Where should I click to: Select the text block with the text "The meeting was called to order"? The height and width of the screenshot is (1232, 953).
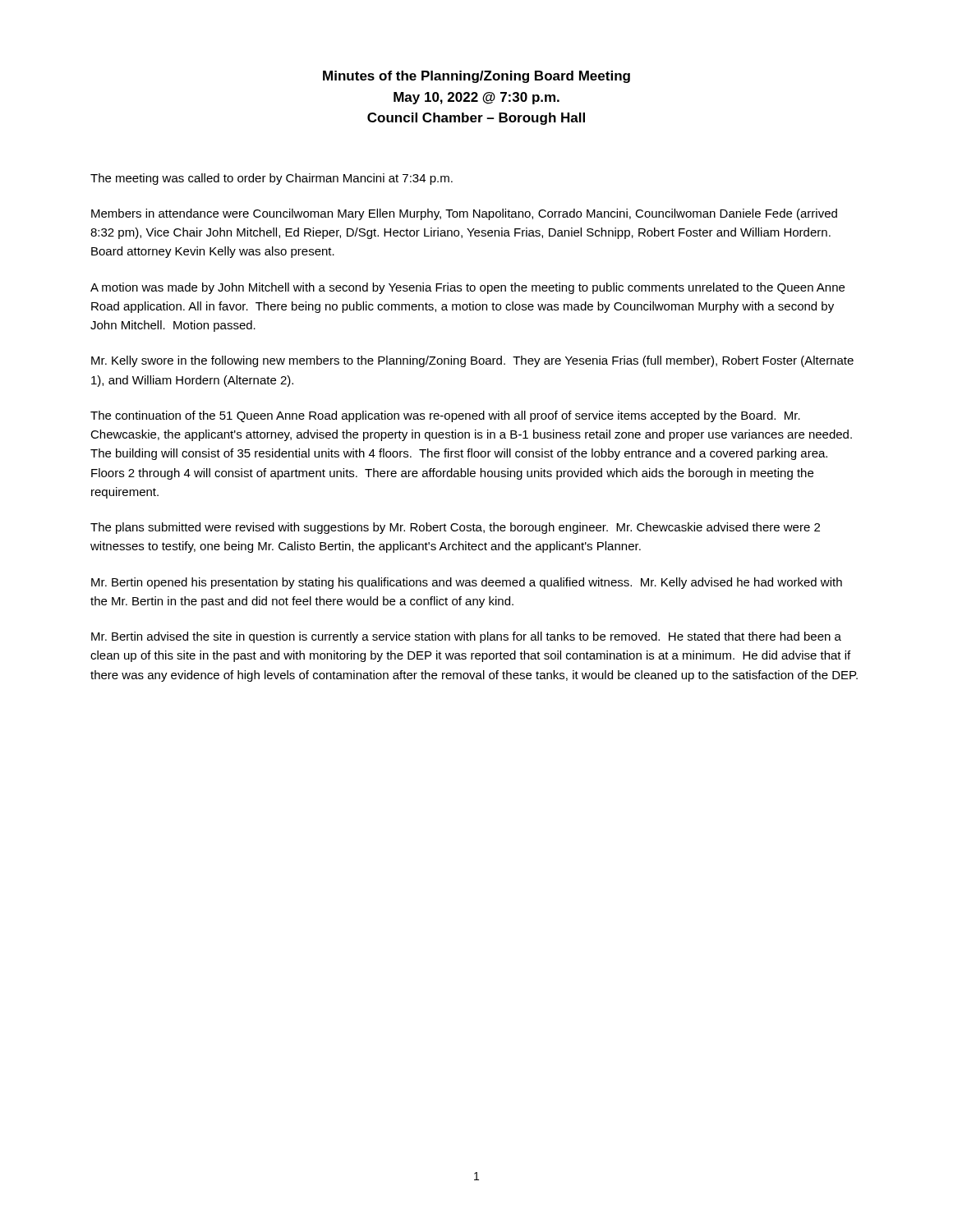click(x=272, y=177)
